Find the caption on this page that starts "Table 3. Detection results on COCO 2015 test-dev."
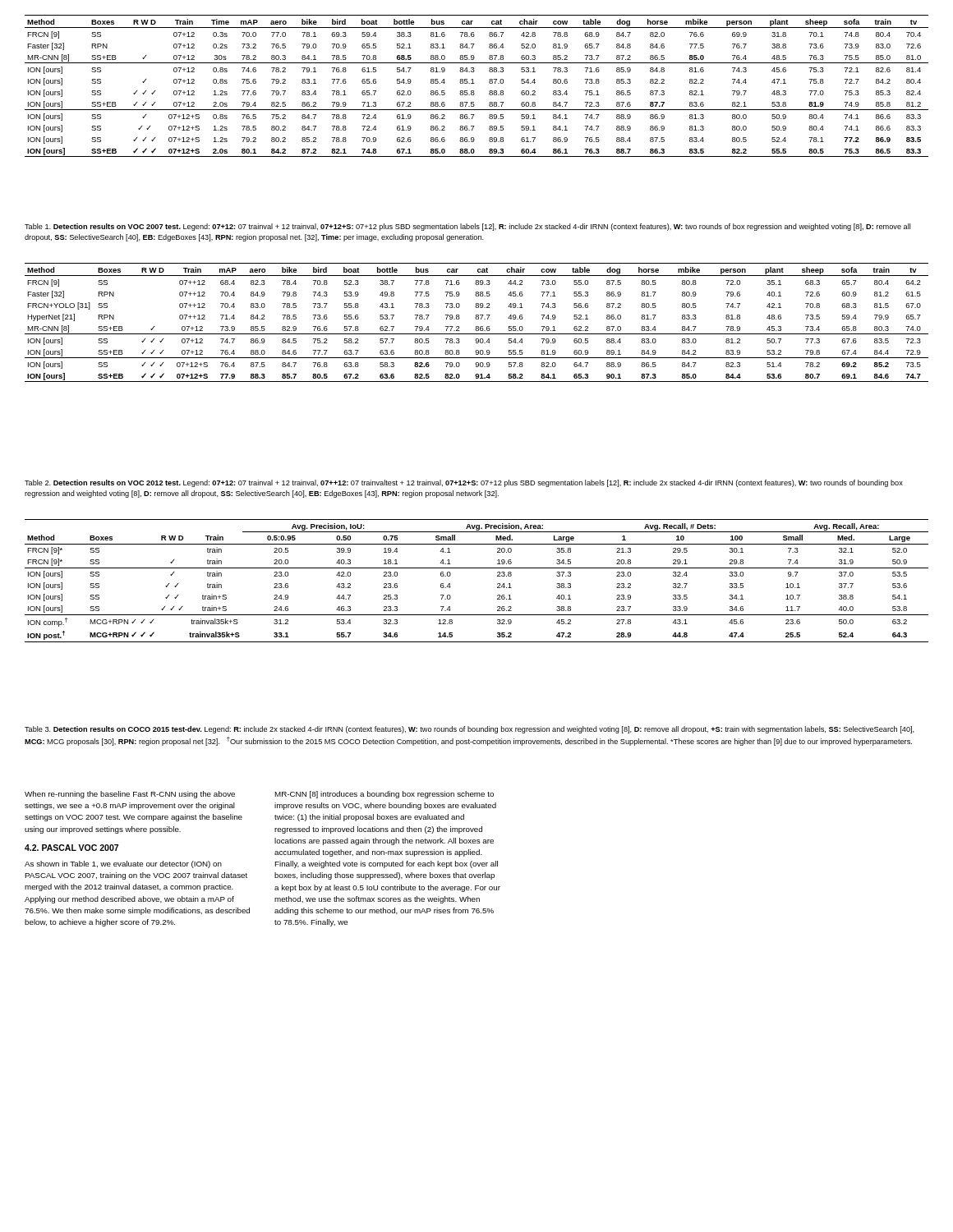Screen dimensions: 1232x953 pos(470,736)
